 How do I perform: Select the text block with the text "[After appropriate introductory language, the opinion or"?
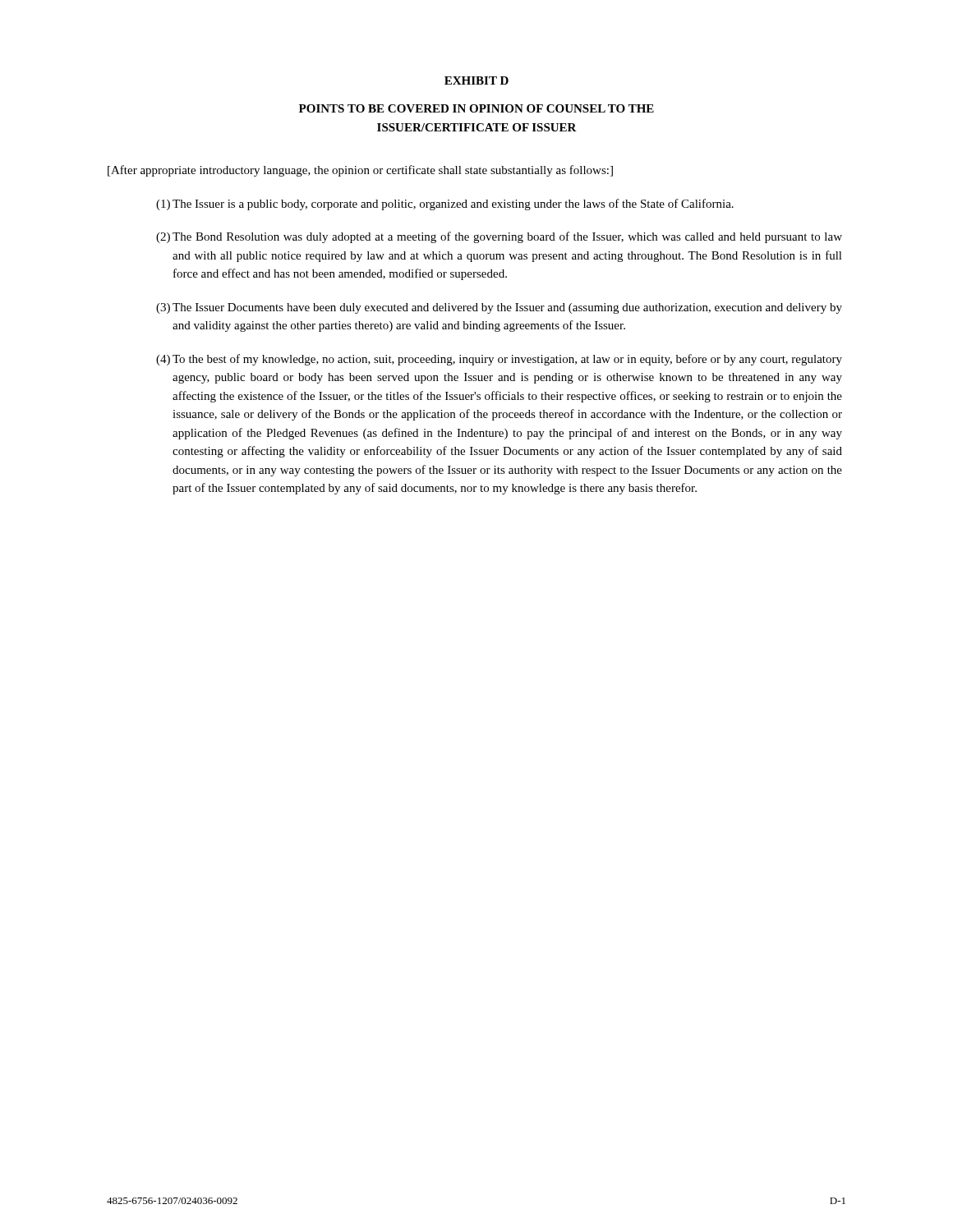pos(360,170)
